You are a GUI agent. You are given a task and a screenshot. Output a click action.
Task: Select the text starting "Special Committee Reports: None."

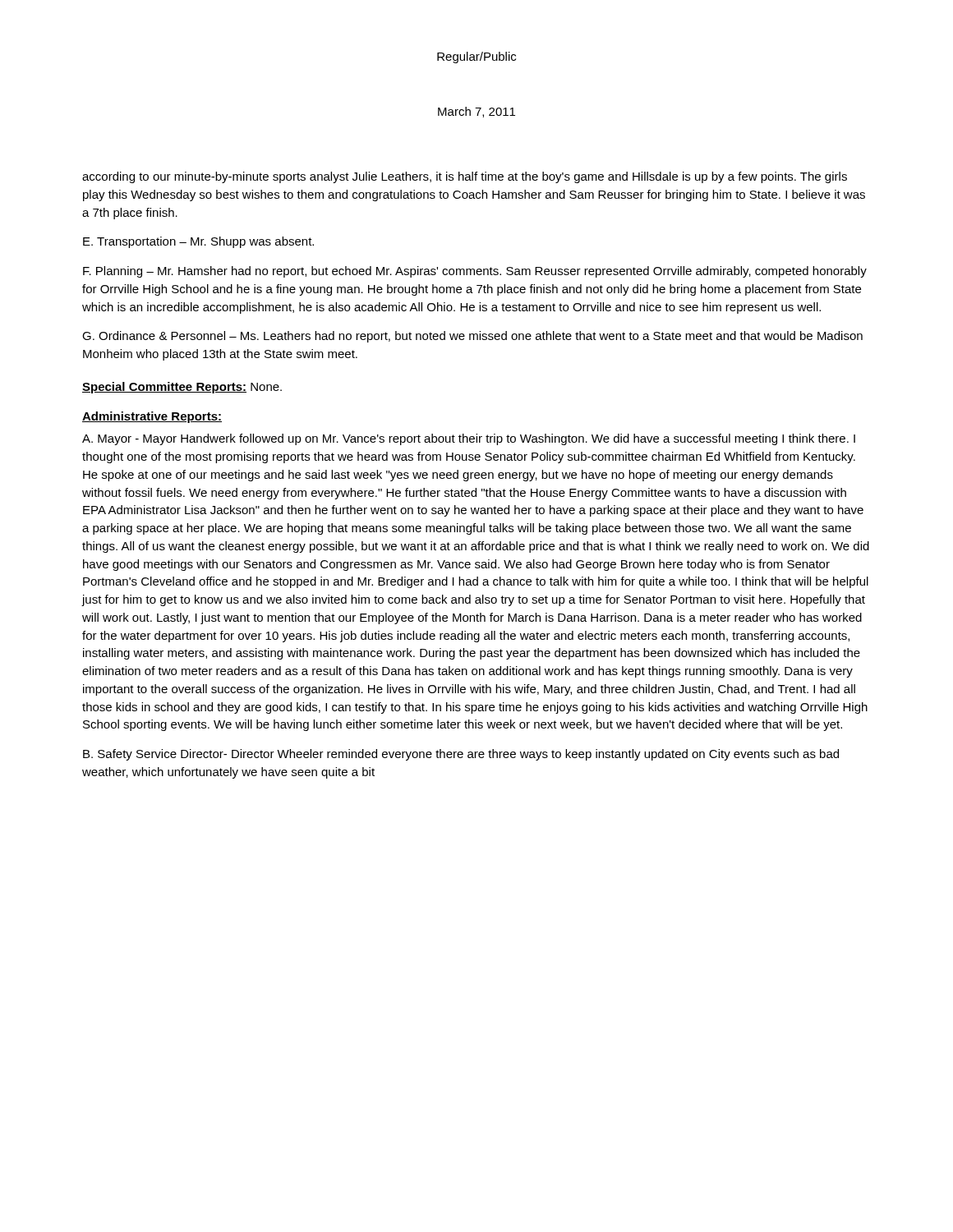182,386
